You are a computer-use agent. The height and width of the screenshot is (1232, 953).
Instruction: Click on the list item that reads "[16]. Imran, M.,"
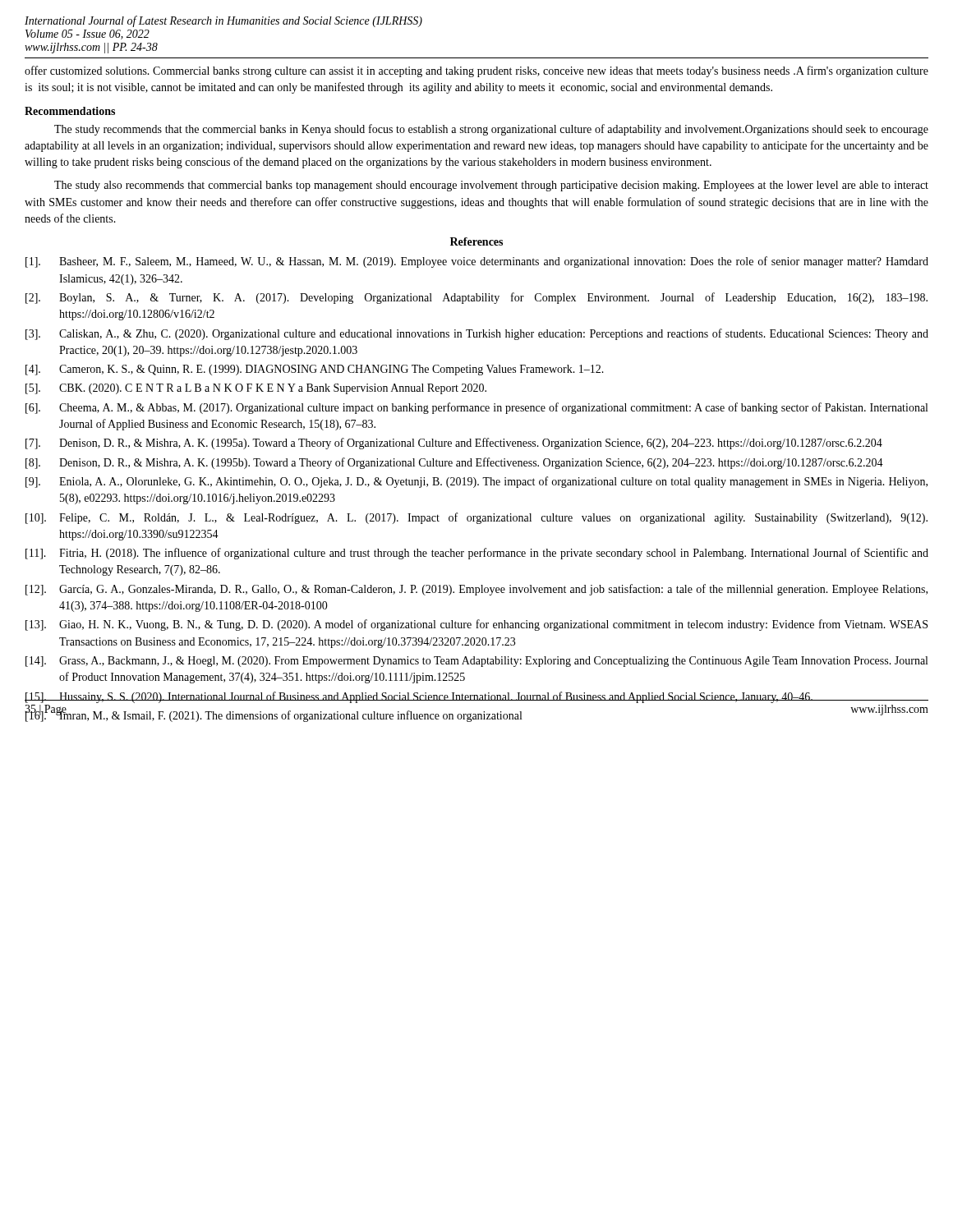476,716
